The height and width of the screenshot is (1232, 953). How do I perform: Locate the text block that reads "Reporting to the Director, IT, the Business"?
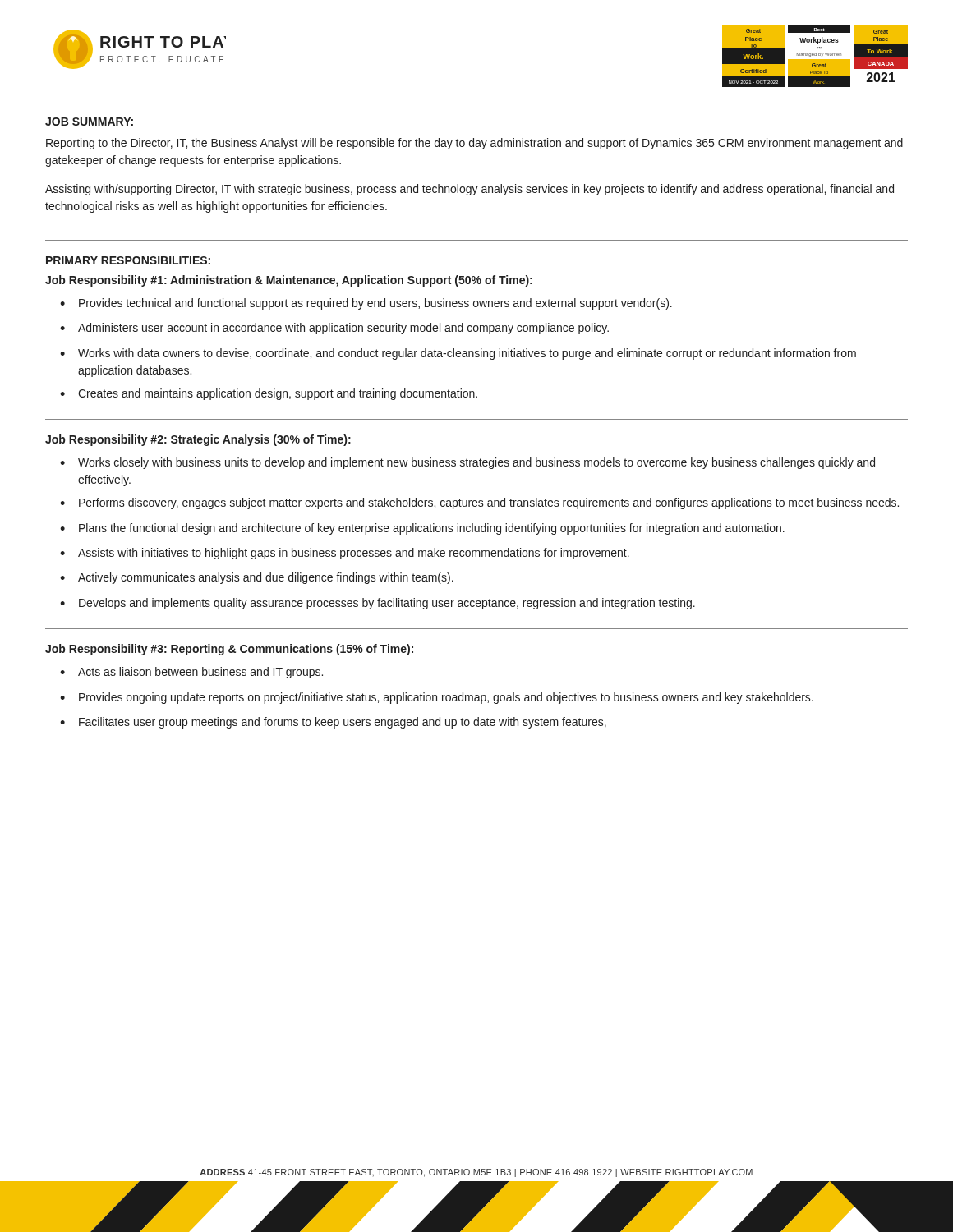coord(474,152)
